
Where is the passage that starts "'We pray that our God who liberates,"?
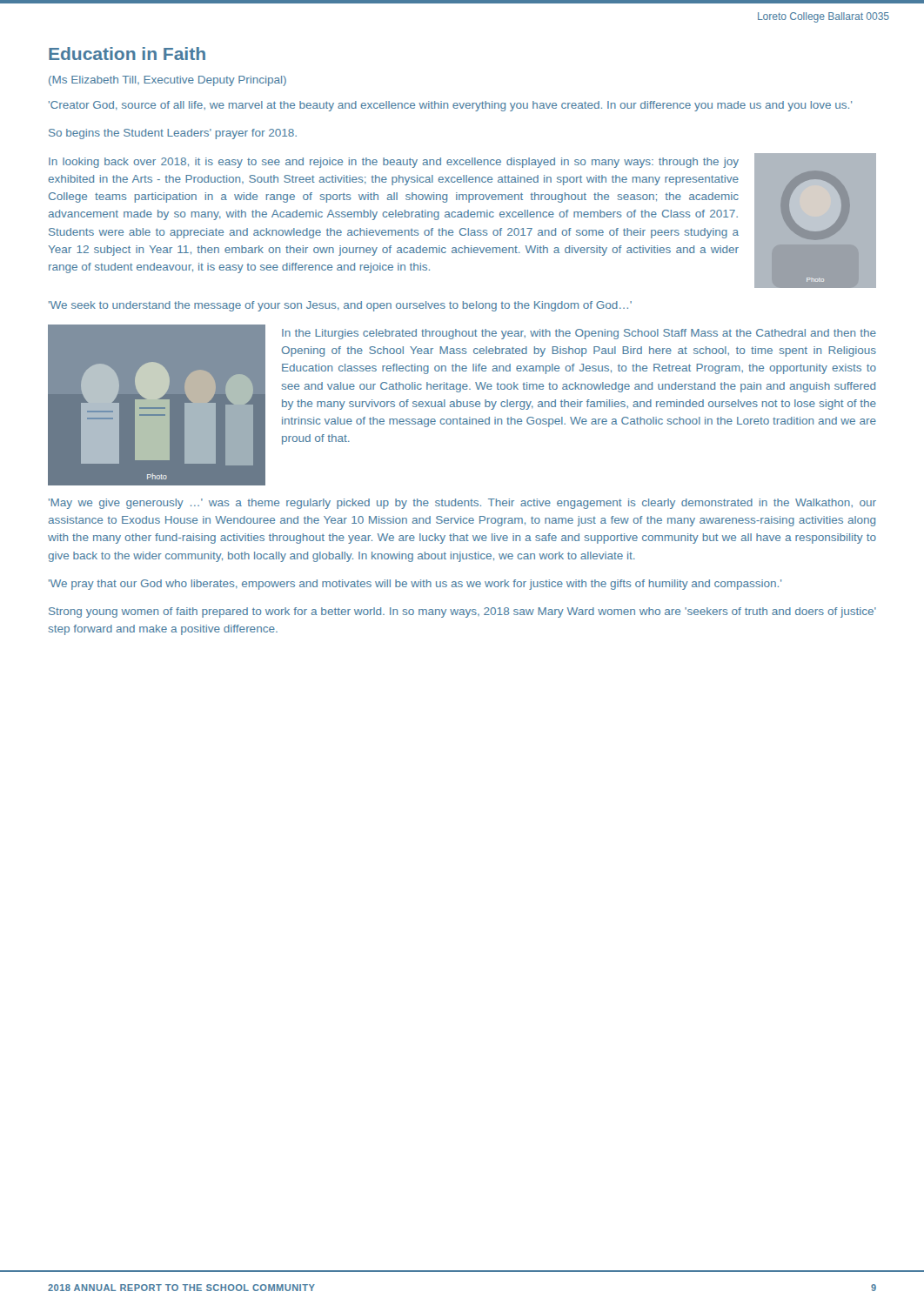[415, 583]
